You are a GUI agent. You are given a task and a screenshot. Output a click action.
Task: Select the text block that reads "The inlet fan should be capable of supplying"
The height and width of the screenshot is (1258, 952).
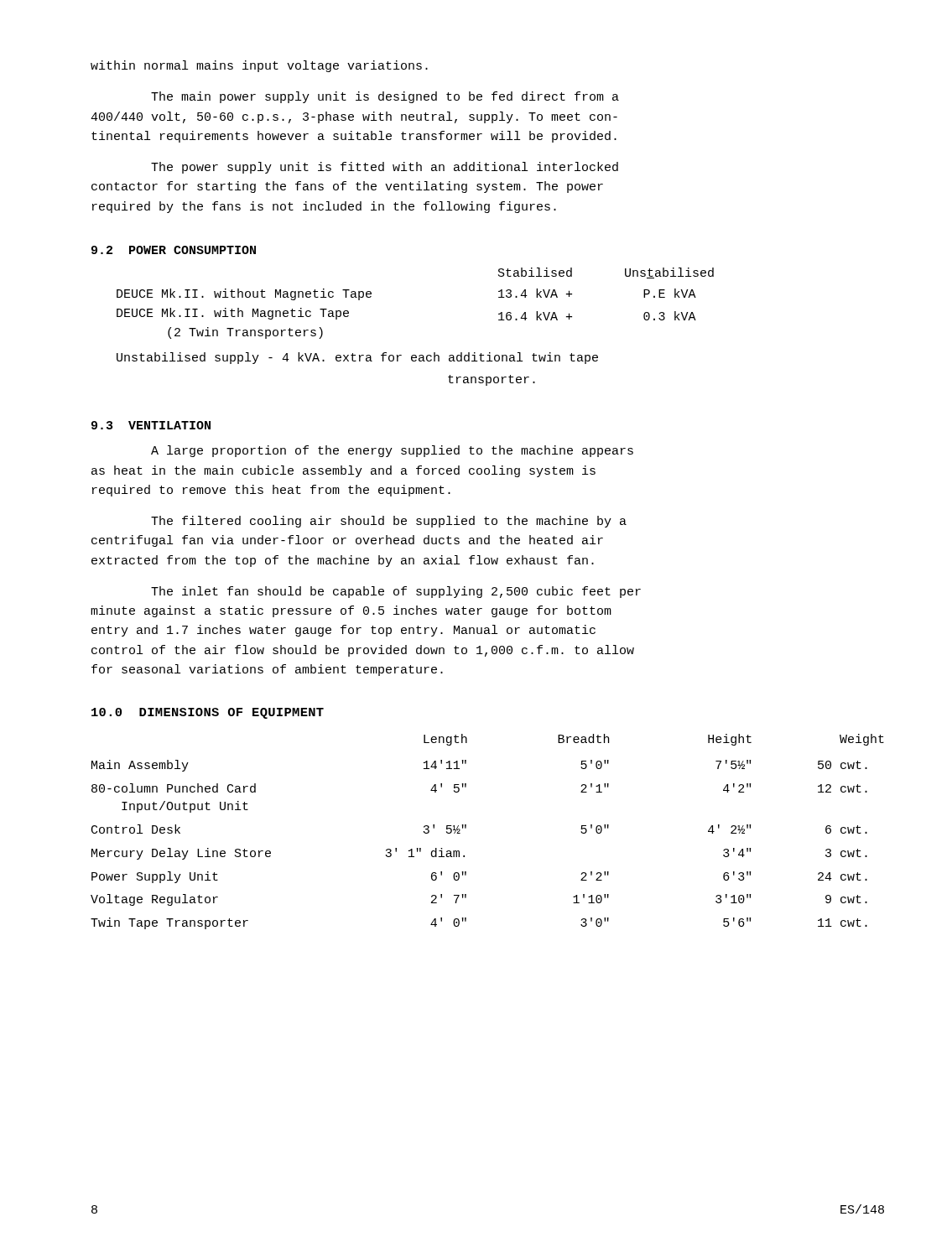366,631
